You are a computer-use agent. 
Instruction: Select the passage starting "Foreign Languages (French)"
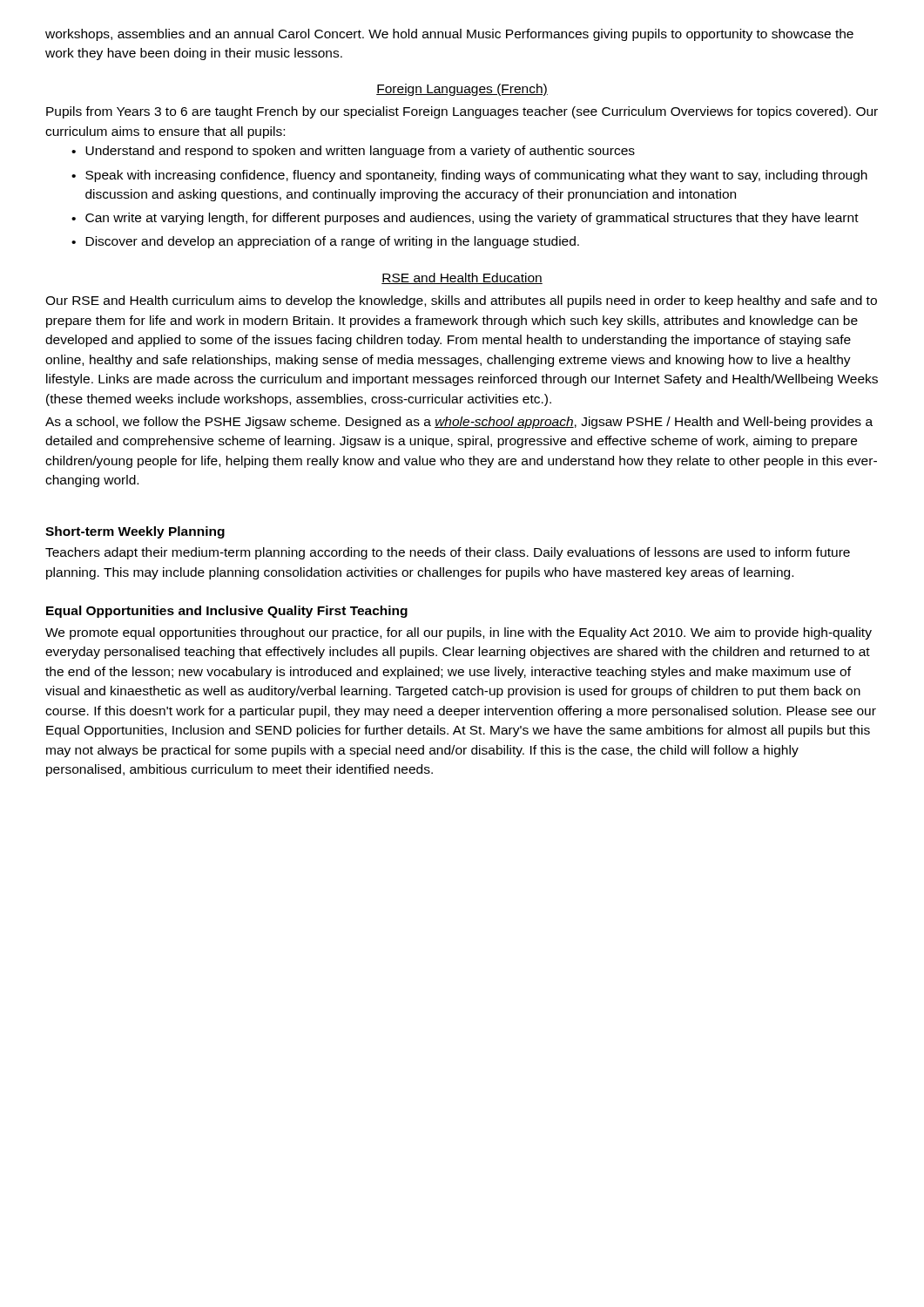(x=462, y=88)
